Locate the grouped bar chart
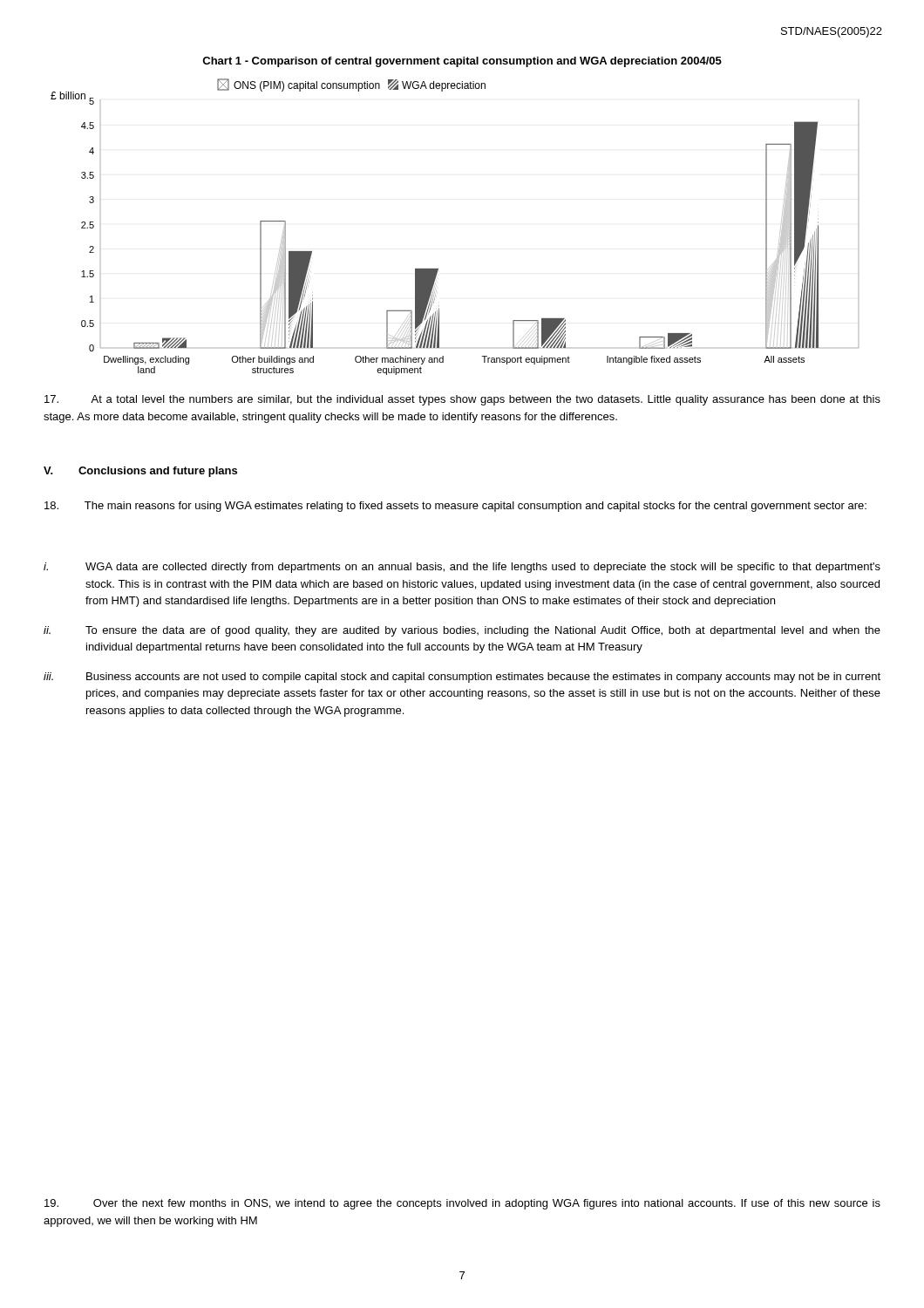 (x=462, y=225)
